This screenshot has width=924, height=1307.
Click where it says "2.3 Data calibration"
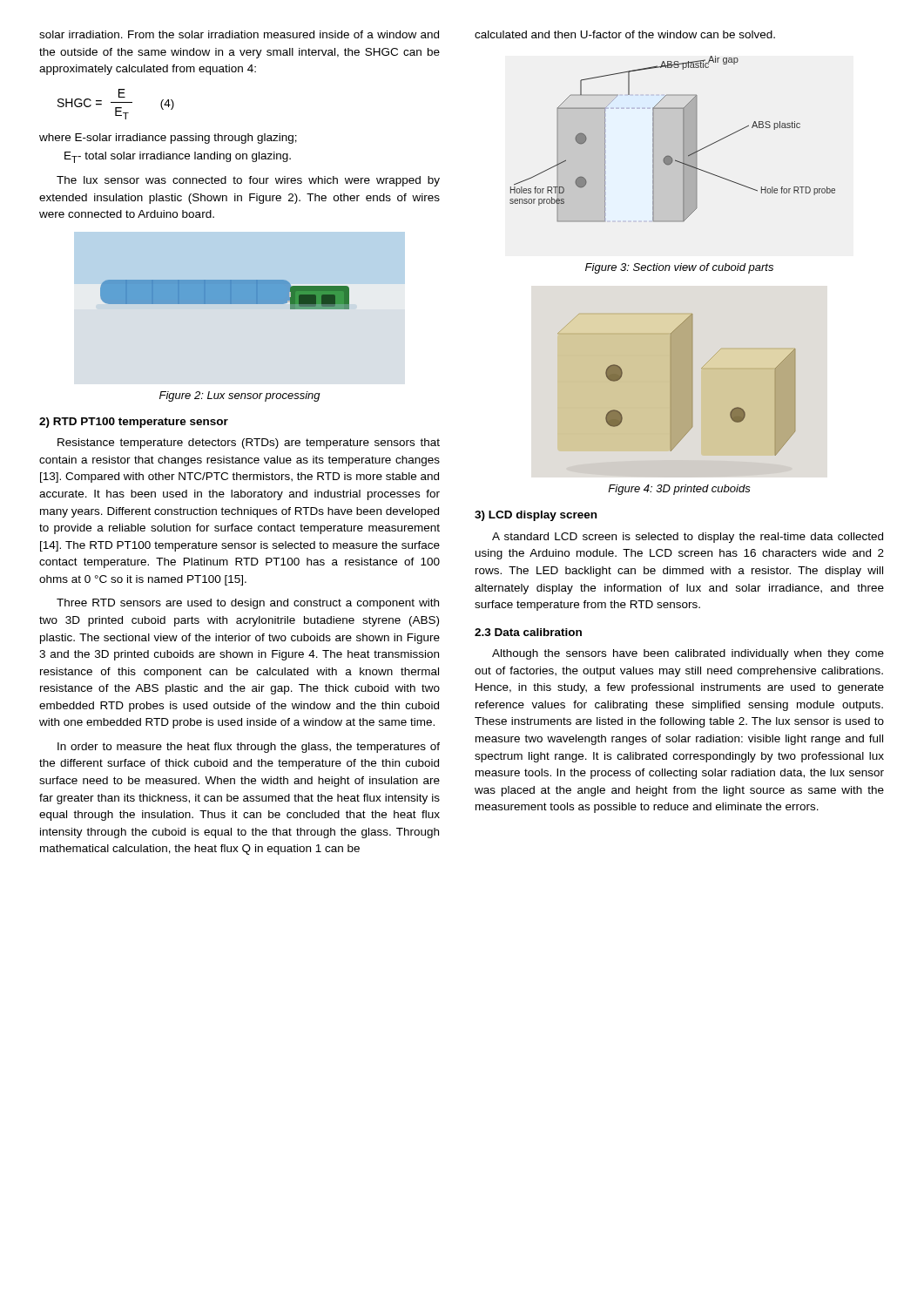528,632
